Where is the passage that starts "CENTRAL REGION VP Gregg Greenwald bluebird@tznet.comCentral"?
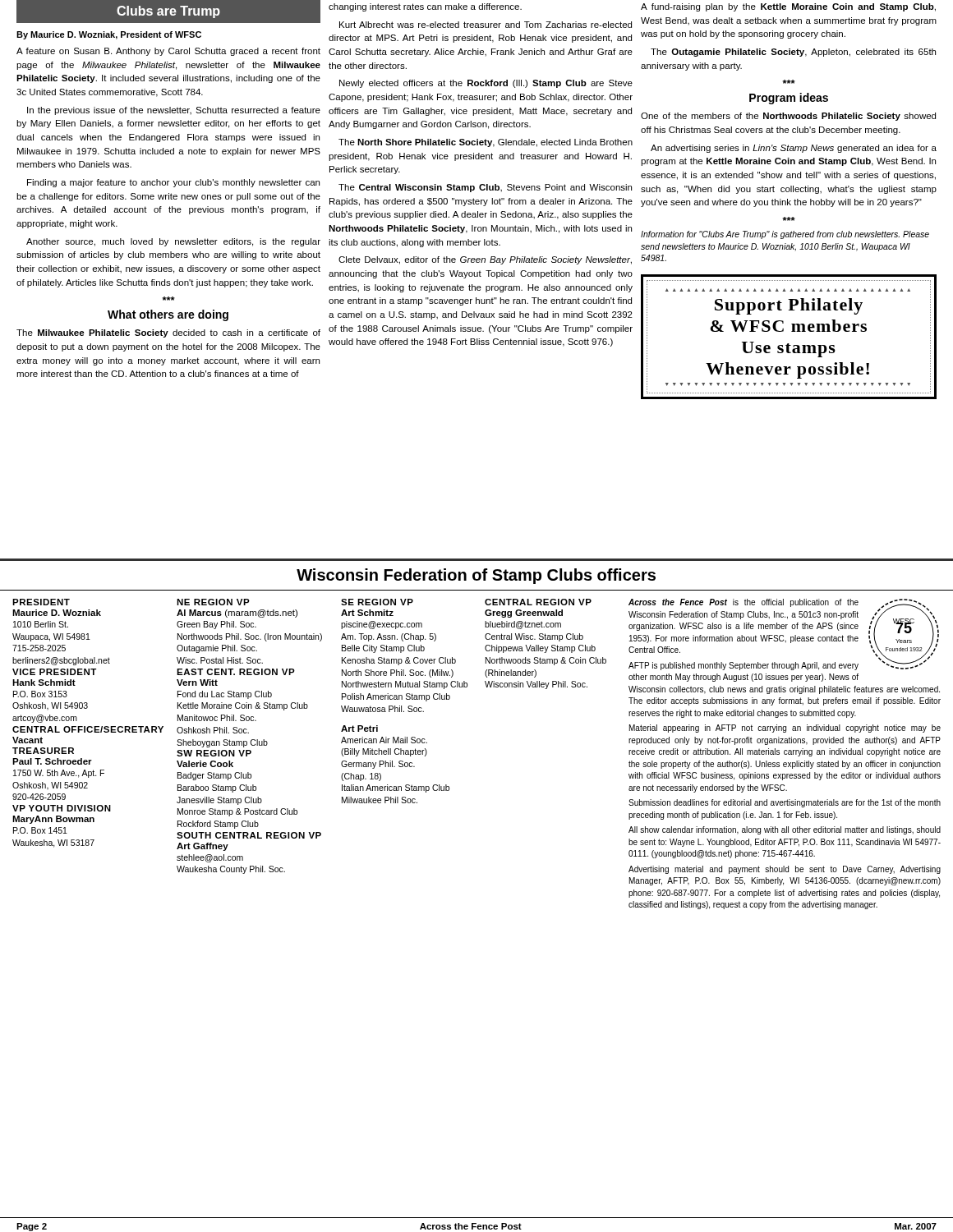Viewport: 953px width, 1232px height. point(553,644)
